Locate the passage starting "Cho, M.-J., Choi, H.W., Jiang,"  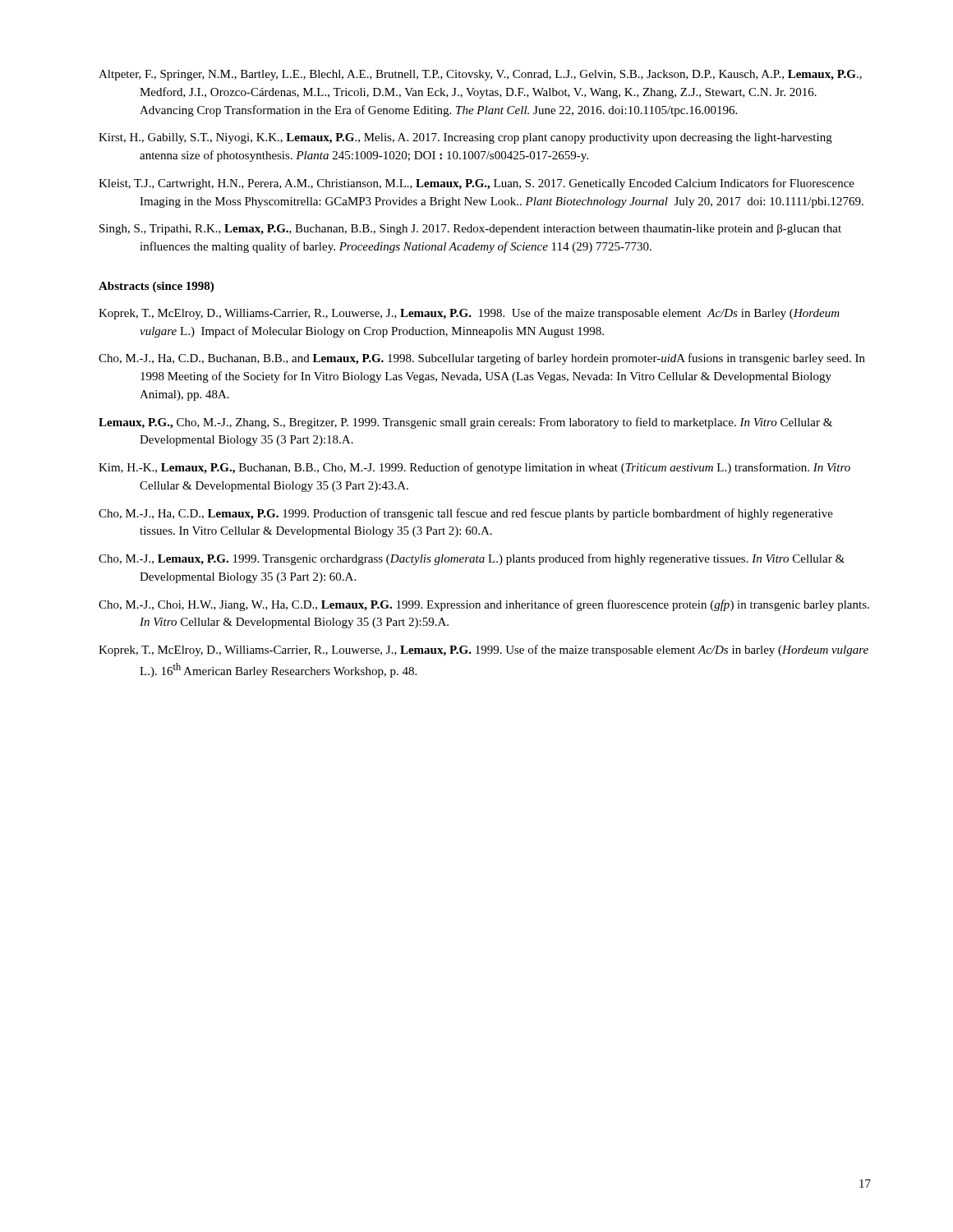click(x=484, y=613)
